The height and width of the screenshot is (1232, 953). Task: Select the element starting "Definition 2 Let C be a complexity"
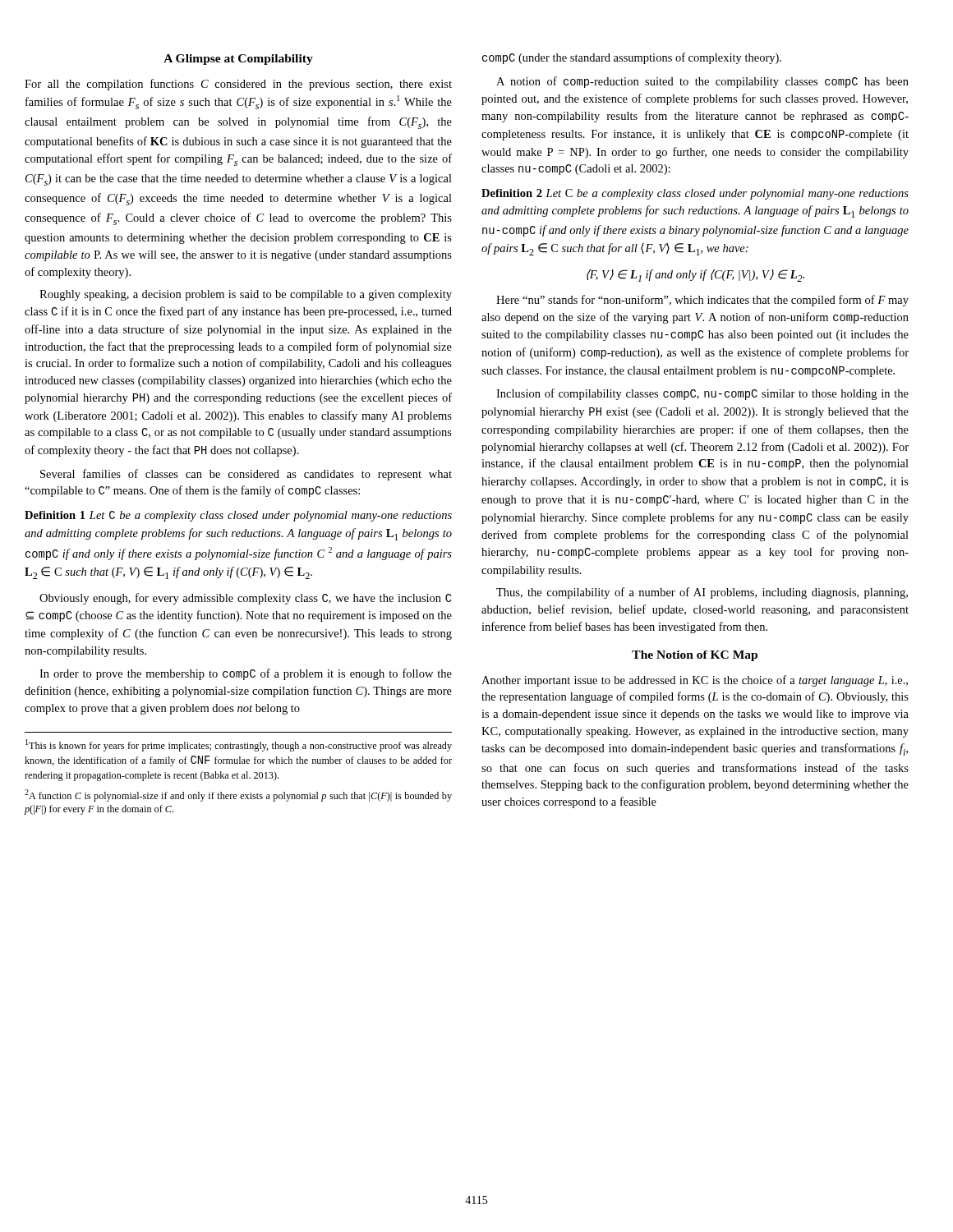coord(695,222)
